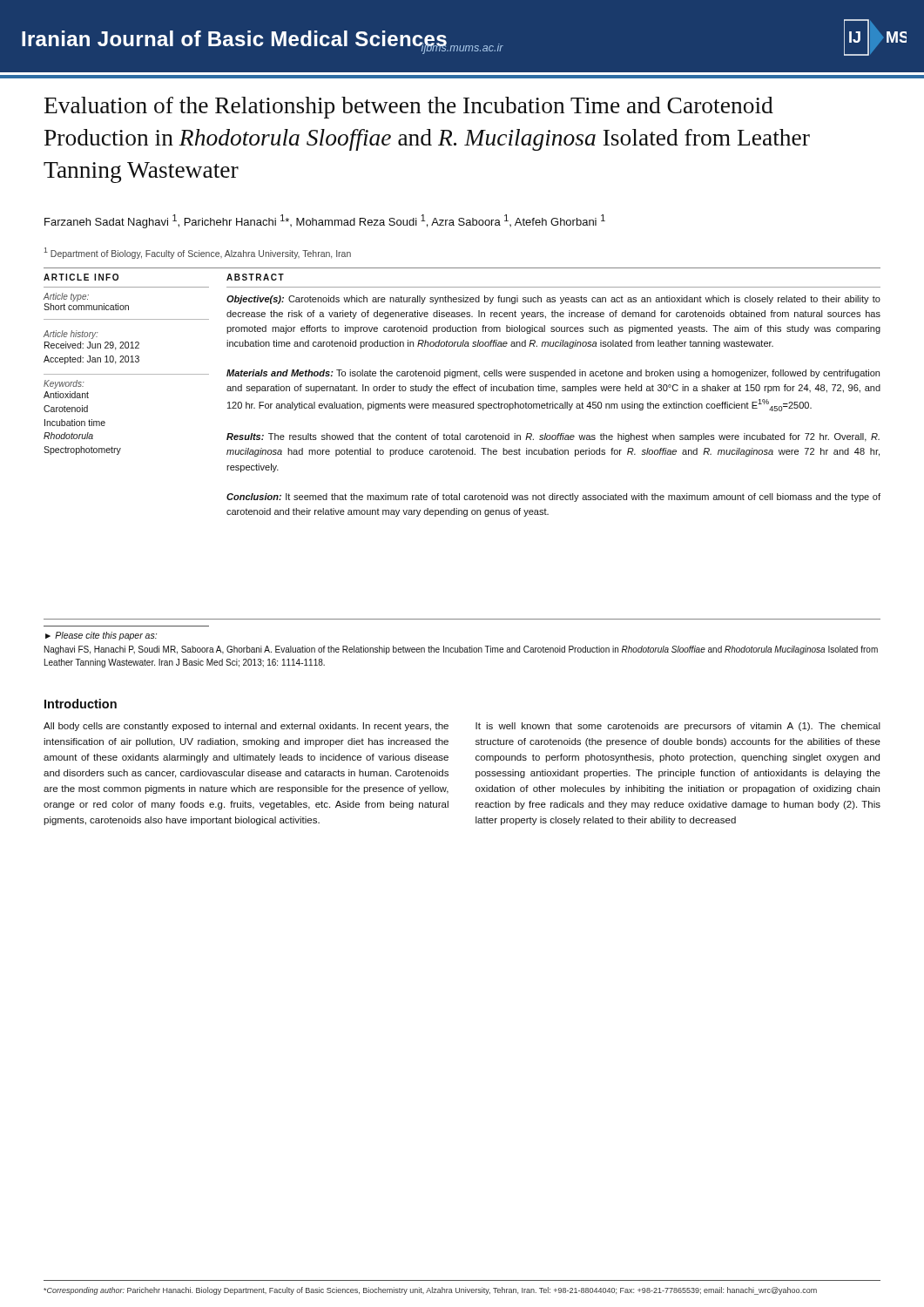The height and width of the screenshot is (1307, 924).
Task: Locate a footnote
Action: click(x=197, y=252)
